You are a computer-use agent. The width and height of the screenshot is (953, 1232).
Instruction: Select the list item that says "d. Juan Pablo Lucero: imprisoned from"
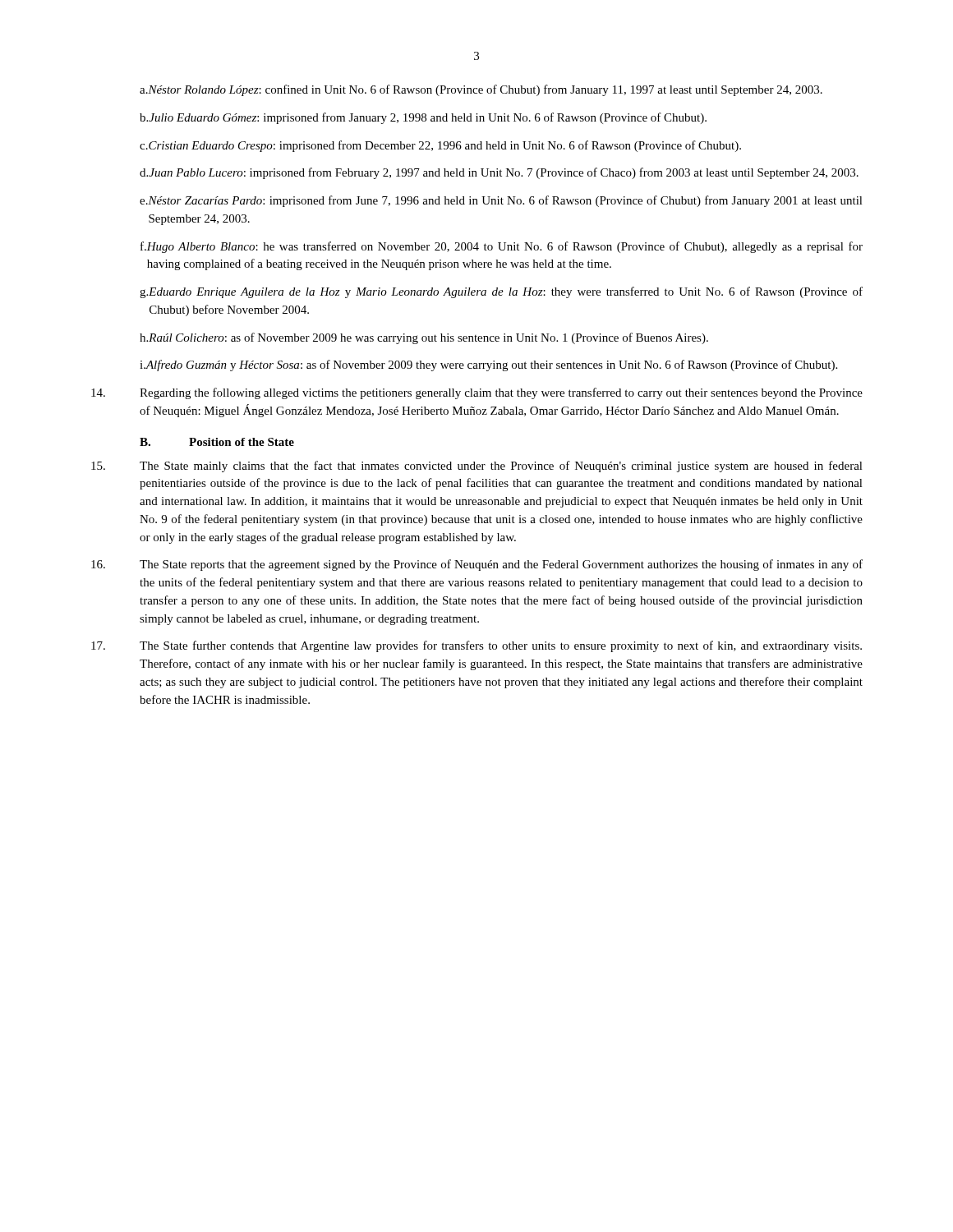(x=476, y=173)
